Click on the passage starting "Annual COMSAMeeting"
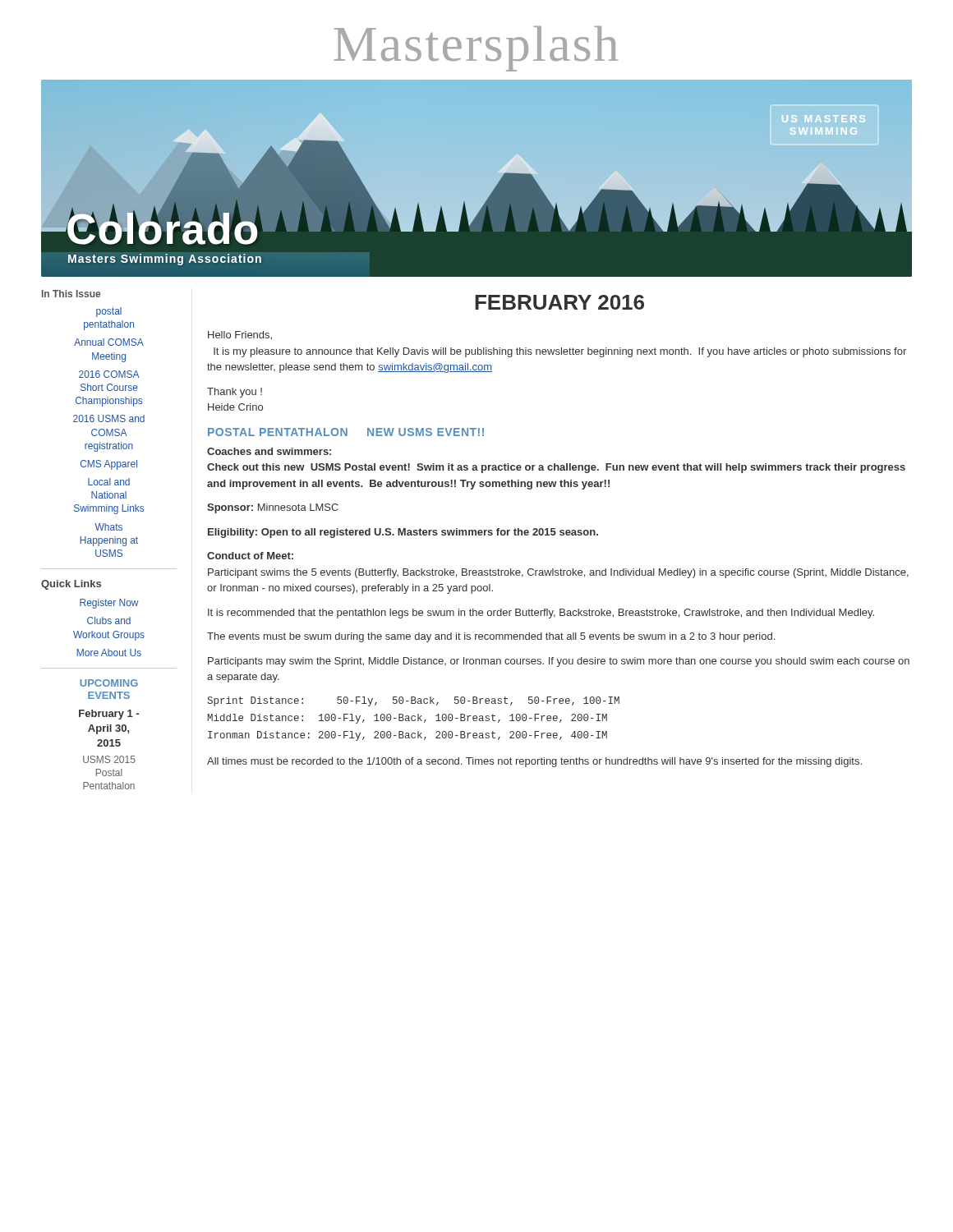The height and width of the screenshot is (1232, 953). pos(109,350)
